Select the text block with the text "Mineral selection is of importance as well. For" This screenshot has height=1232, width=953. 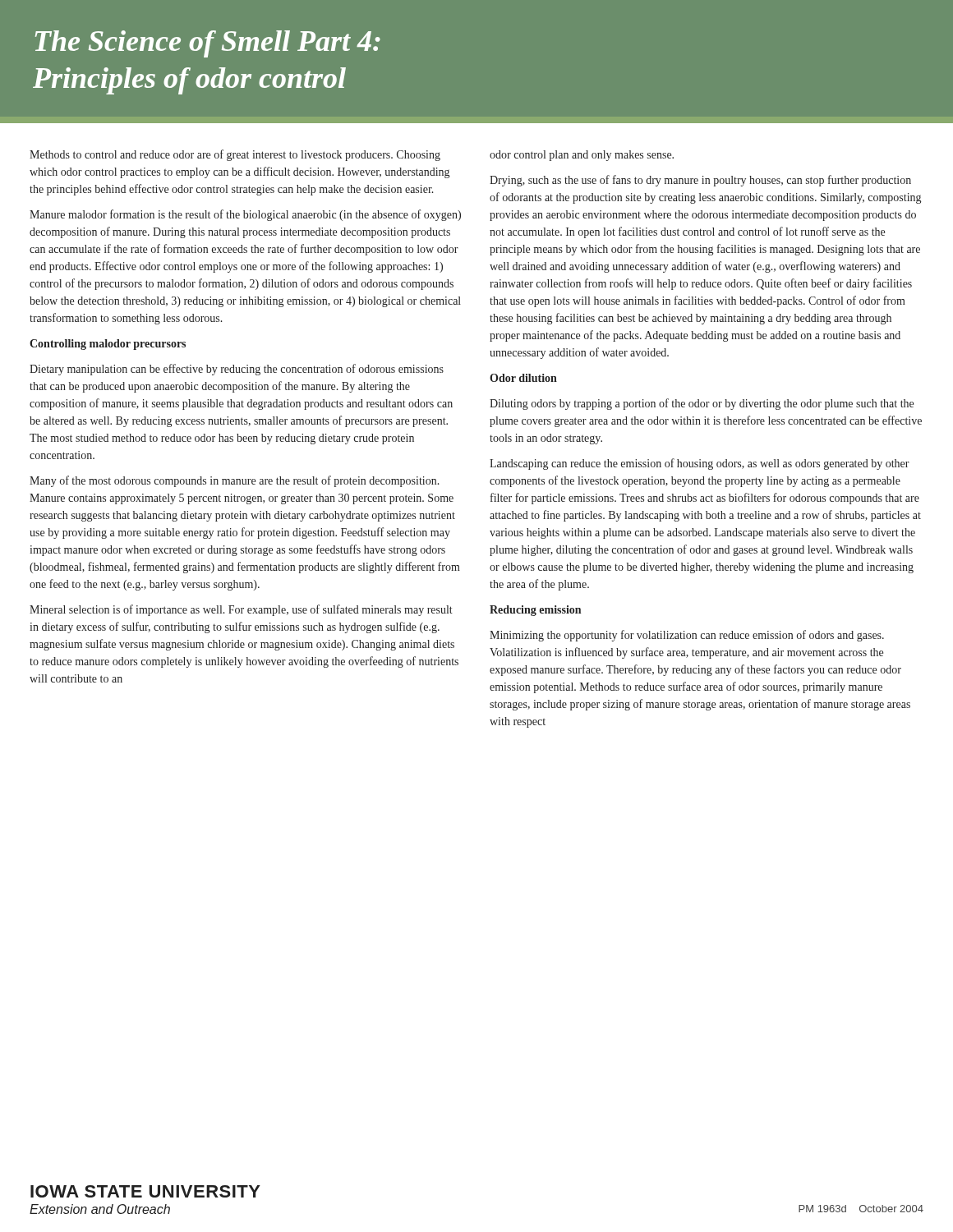(x=246, y=644)
